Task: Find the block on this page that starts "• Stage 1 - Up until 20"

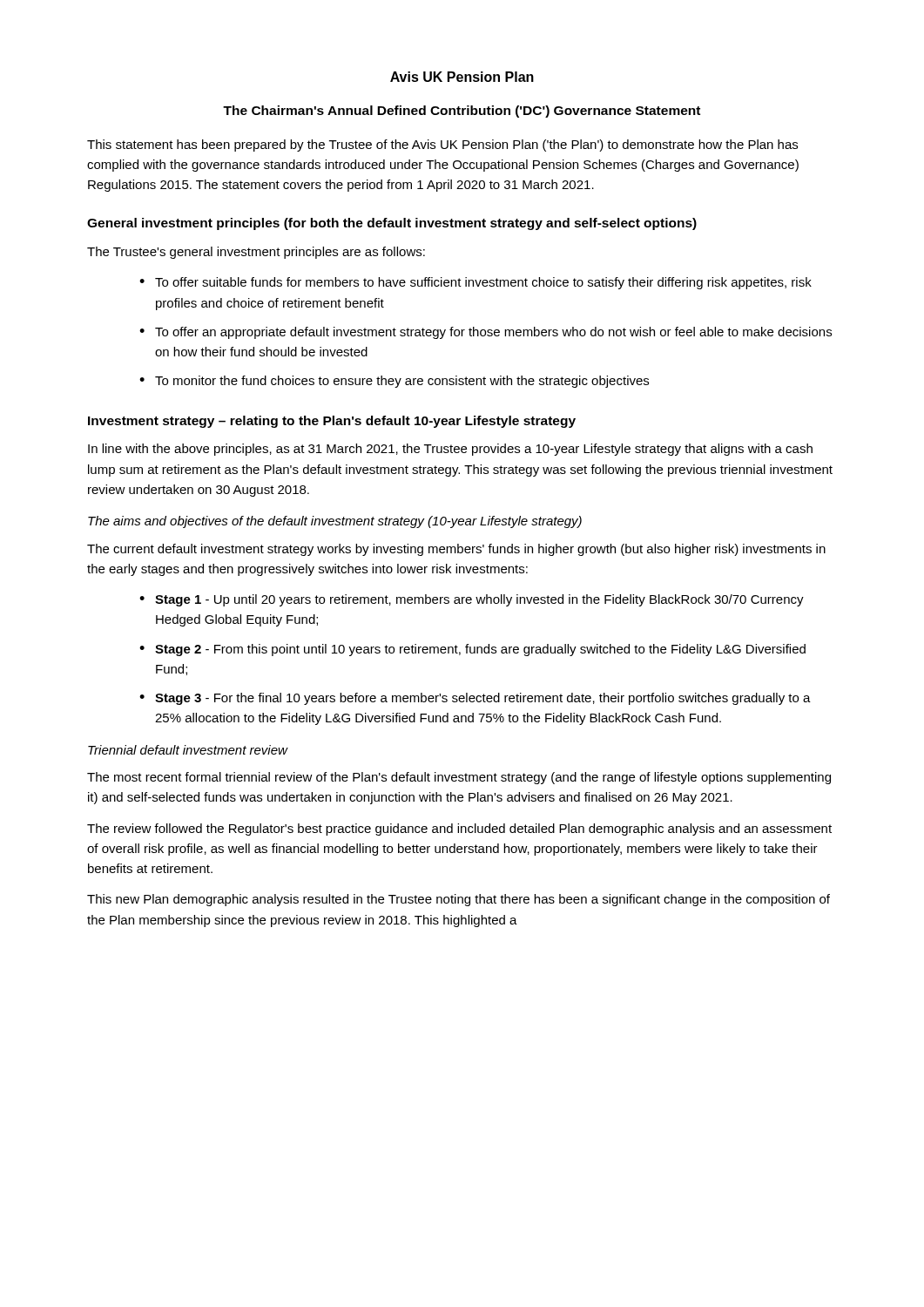Action: 488,609
